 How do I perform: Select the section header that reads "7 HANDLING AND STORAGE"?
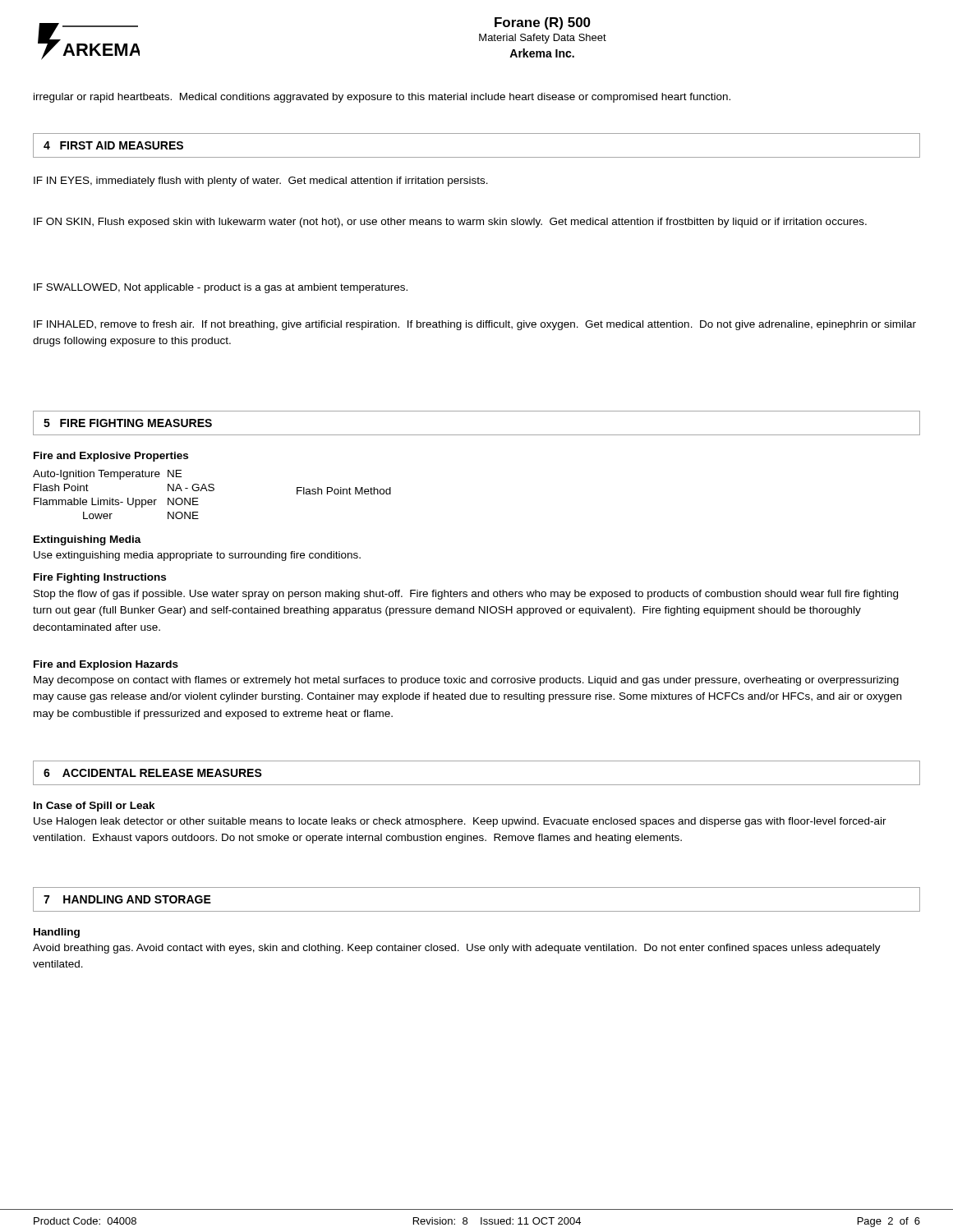coord(476,899)
